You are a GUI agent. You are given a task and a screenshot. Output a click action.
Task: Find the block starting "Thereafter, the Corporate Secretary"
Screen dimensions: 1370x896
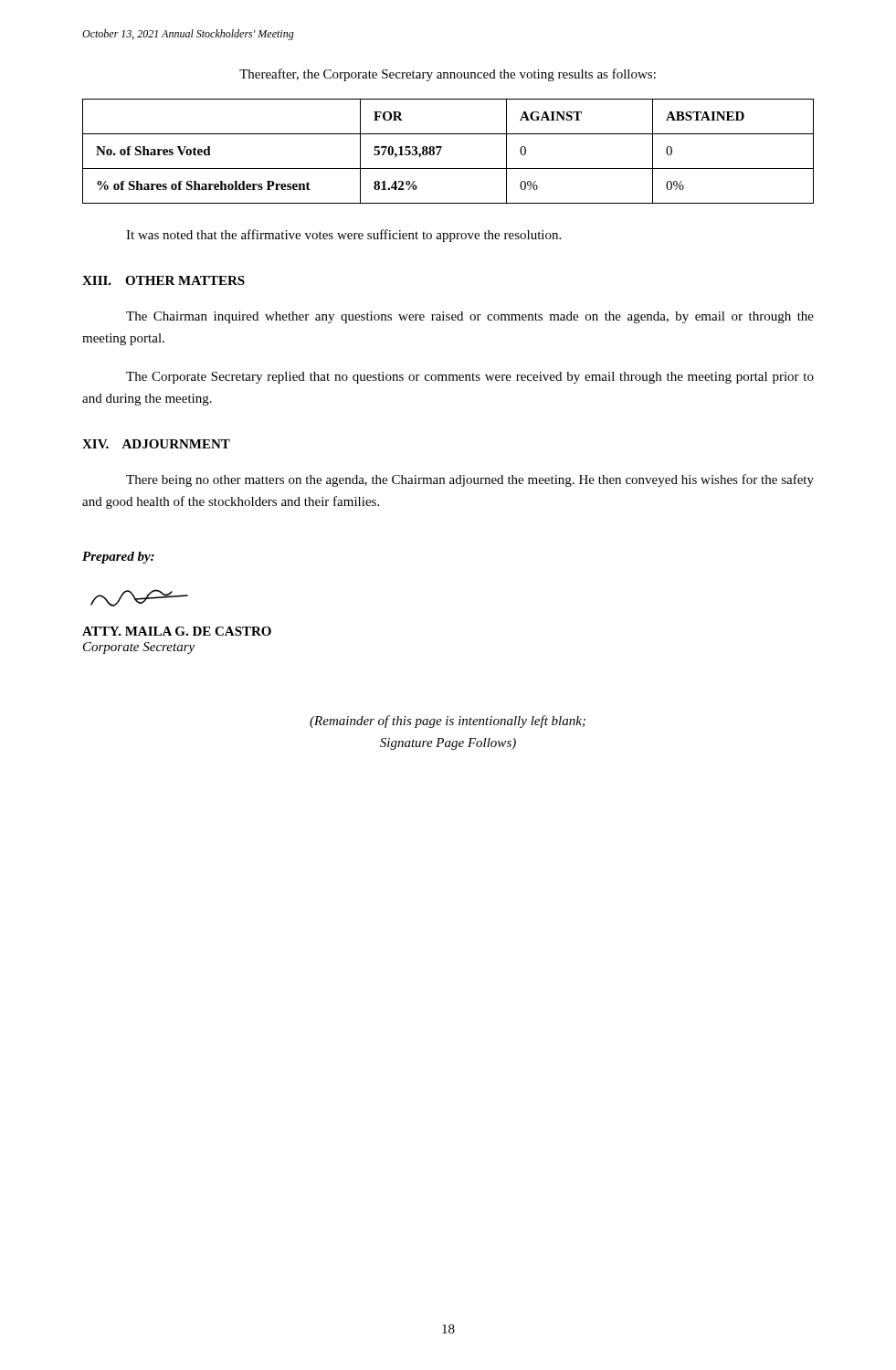coord(448,74)
